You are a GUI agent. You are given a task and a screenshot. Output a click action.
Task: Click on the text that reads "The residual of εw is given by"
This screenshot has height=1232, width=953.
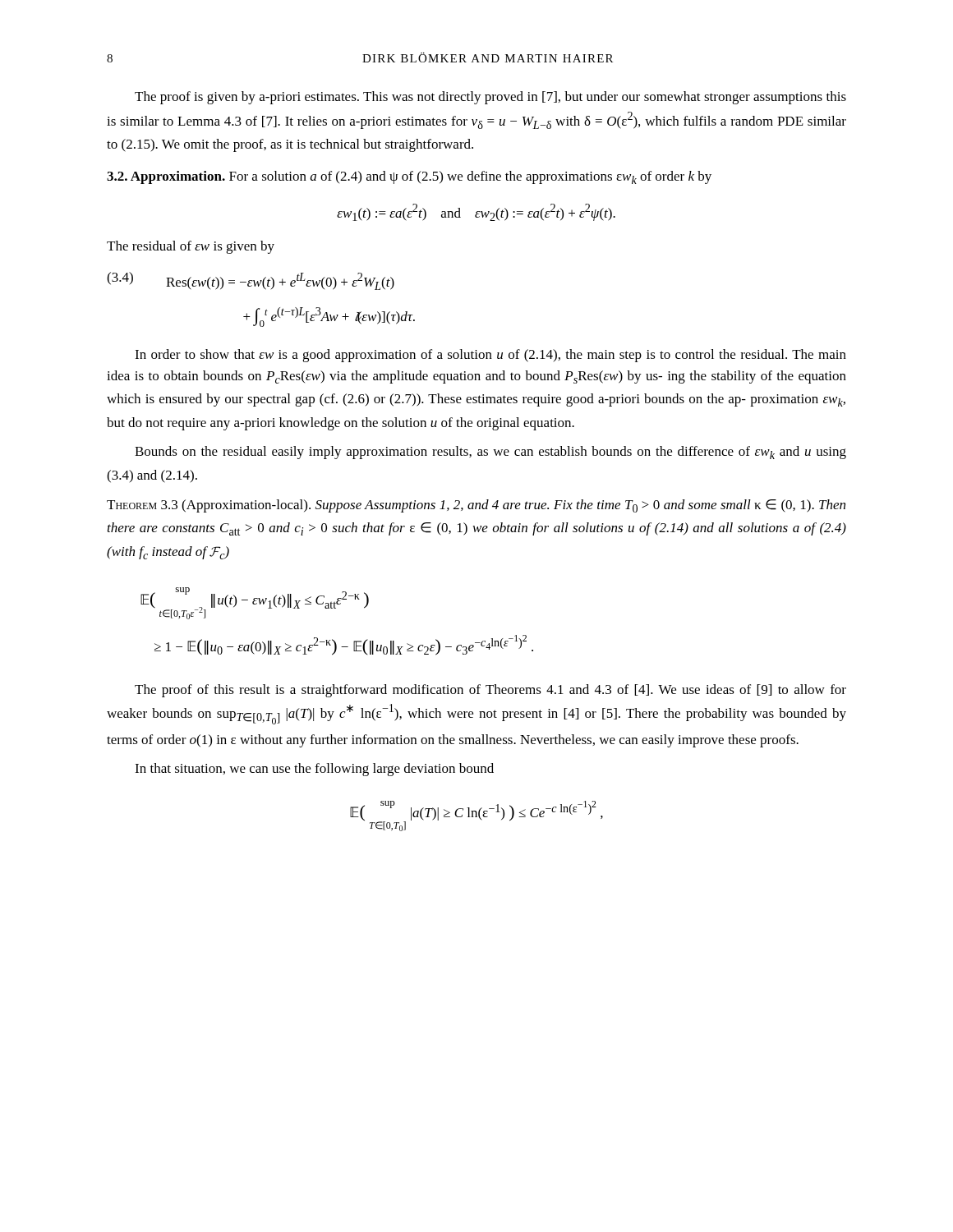[x=191, y=247]
